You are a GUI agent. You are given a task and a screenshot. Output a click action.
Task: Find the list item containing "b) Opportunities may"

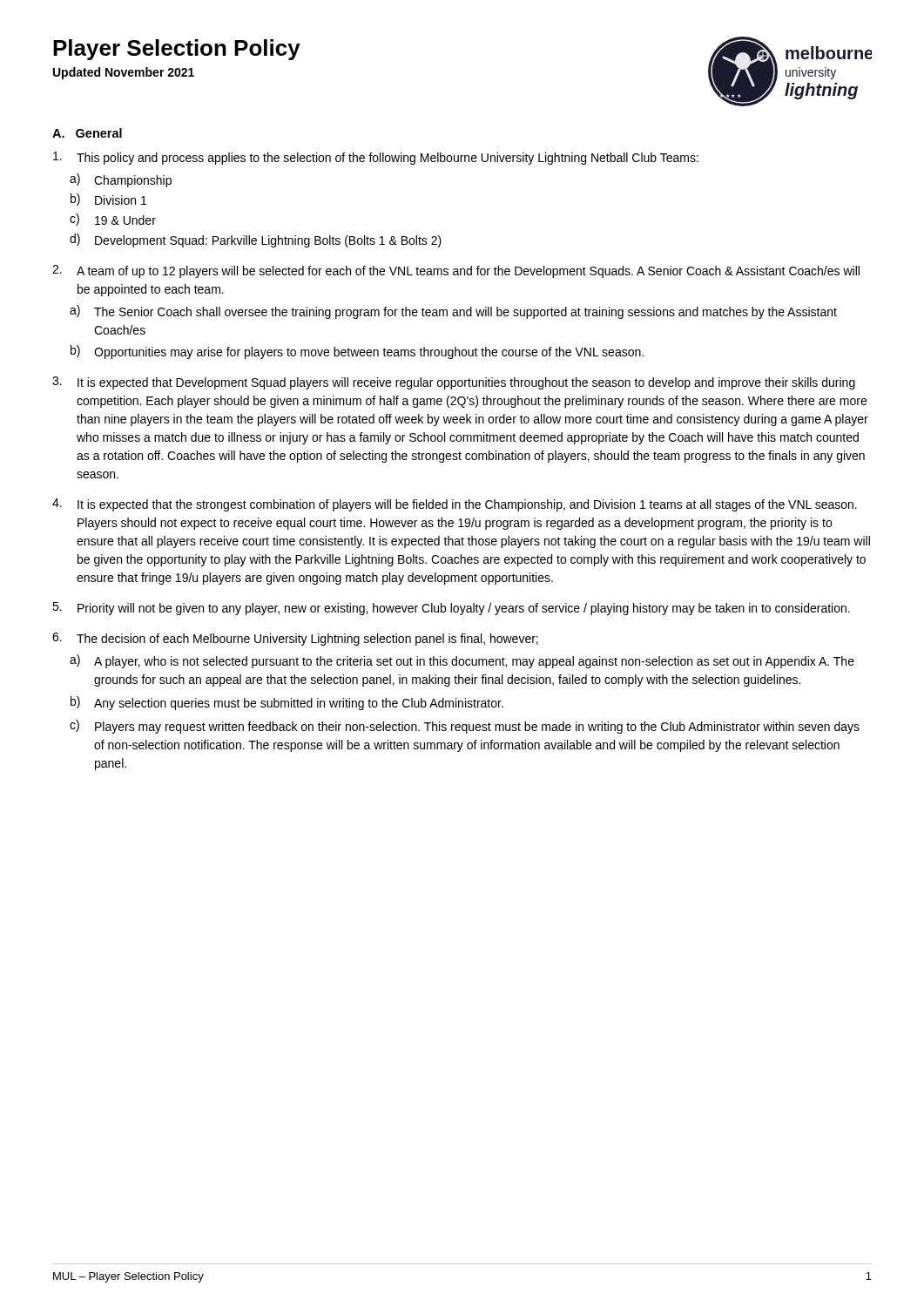coord(471,352)
